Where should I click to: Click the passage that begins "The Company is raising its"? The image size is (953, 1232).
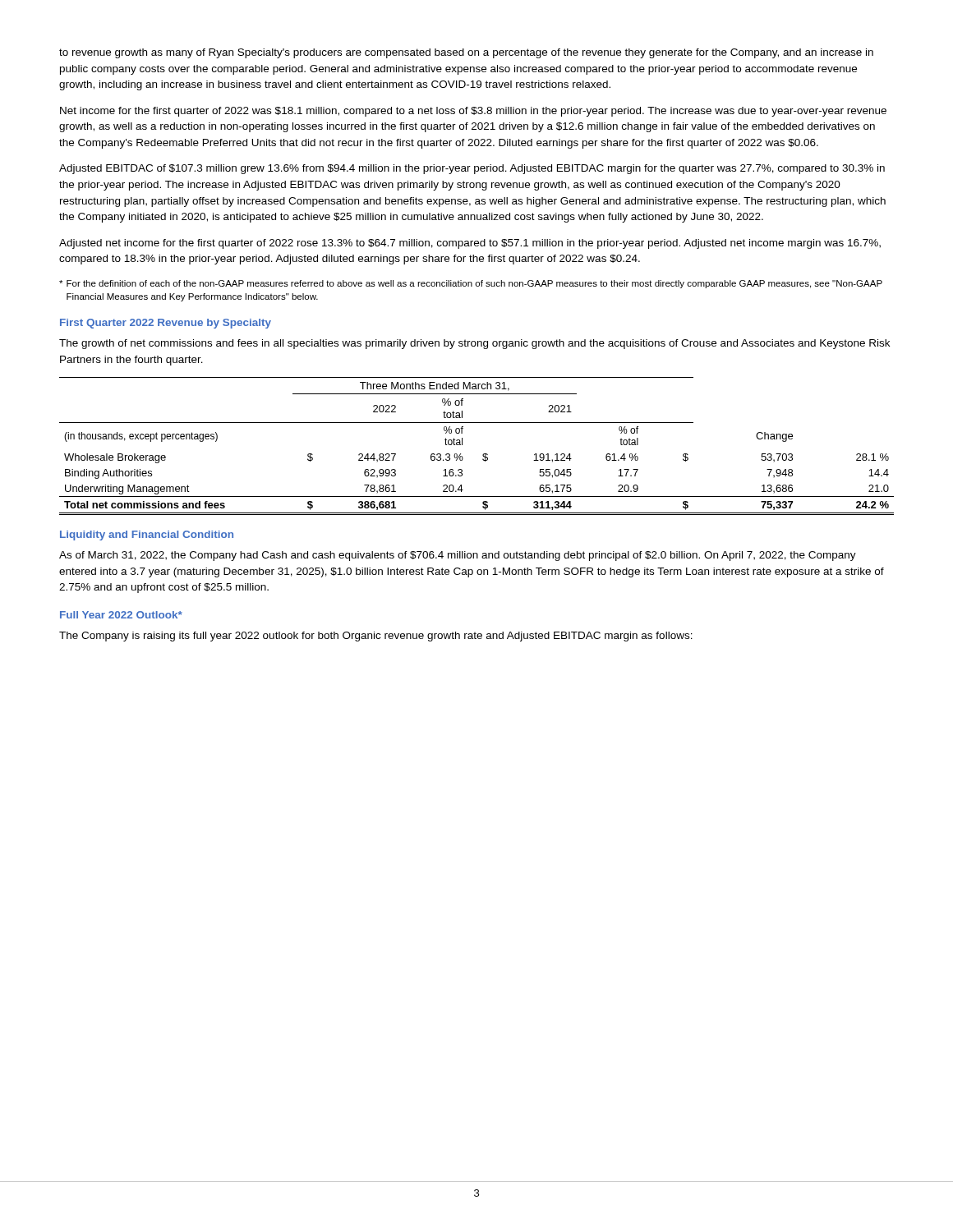click(x=376, y=635)
